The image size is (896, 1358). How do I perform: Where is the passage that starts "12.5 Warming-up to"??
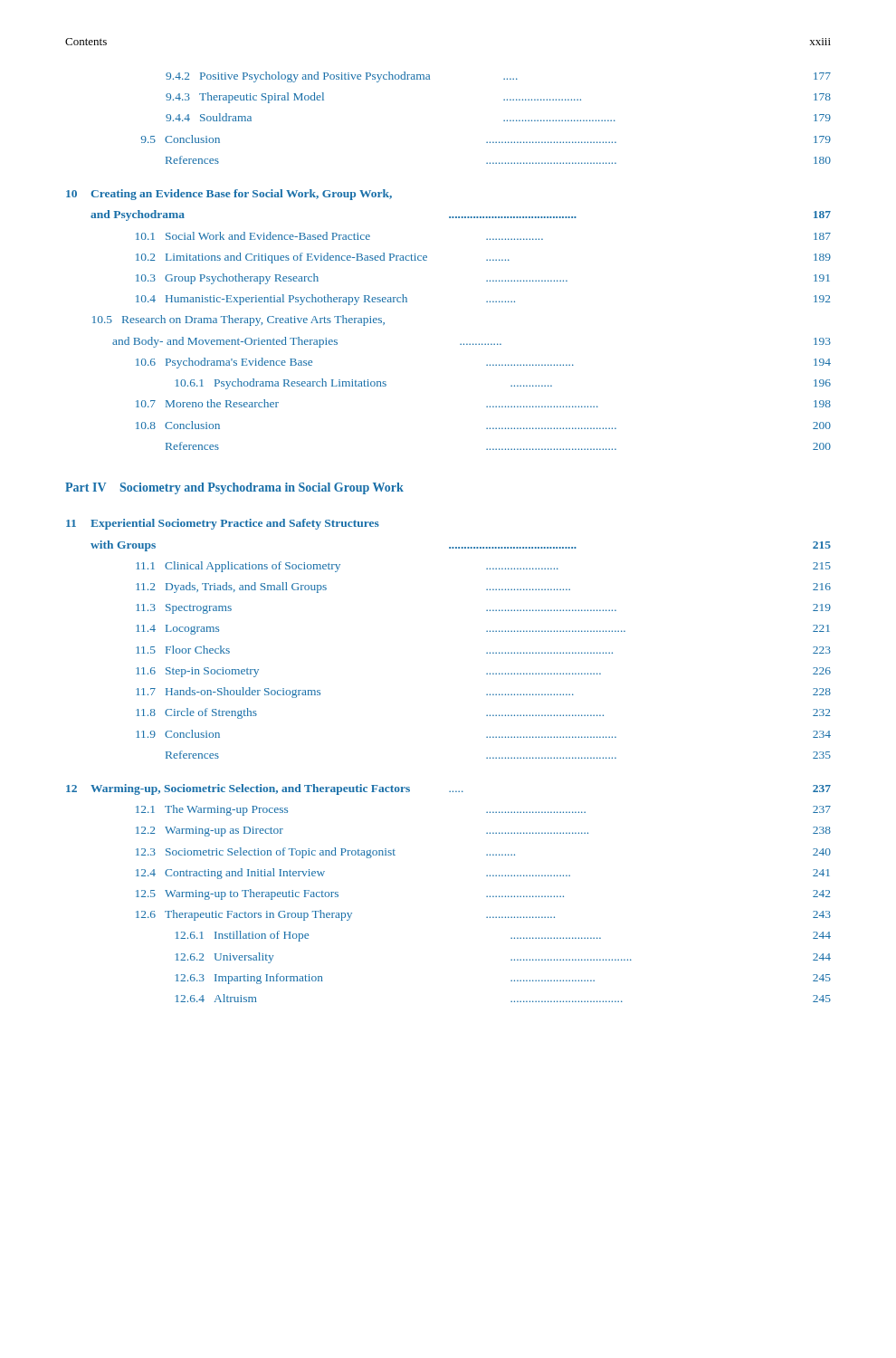(483, 894)
